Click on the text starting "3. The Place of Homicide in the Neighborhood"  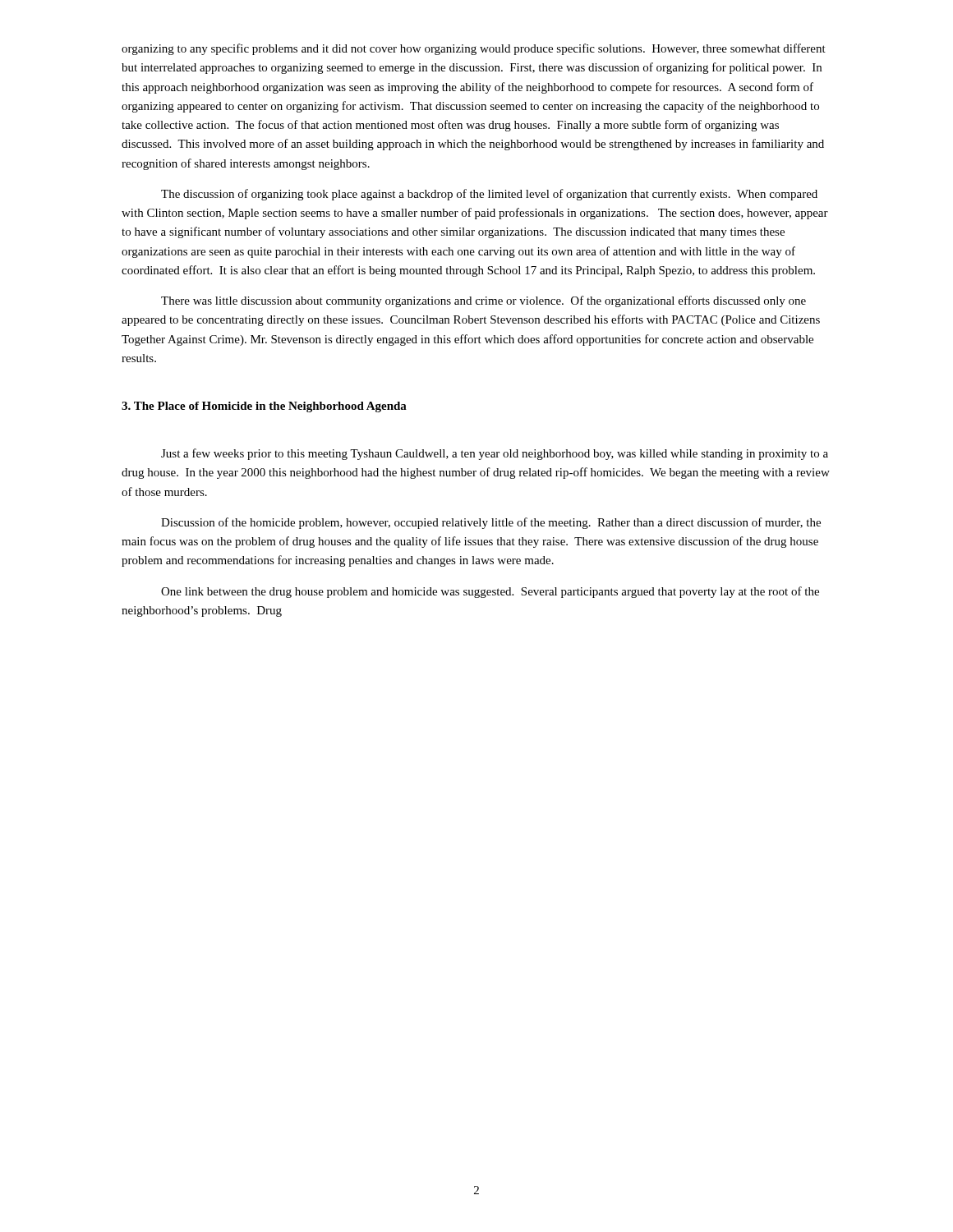pyautogui.click(x=264, y=406)
